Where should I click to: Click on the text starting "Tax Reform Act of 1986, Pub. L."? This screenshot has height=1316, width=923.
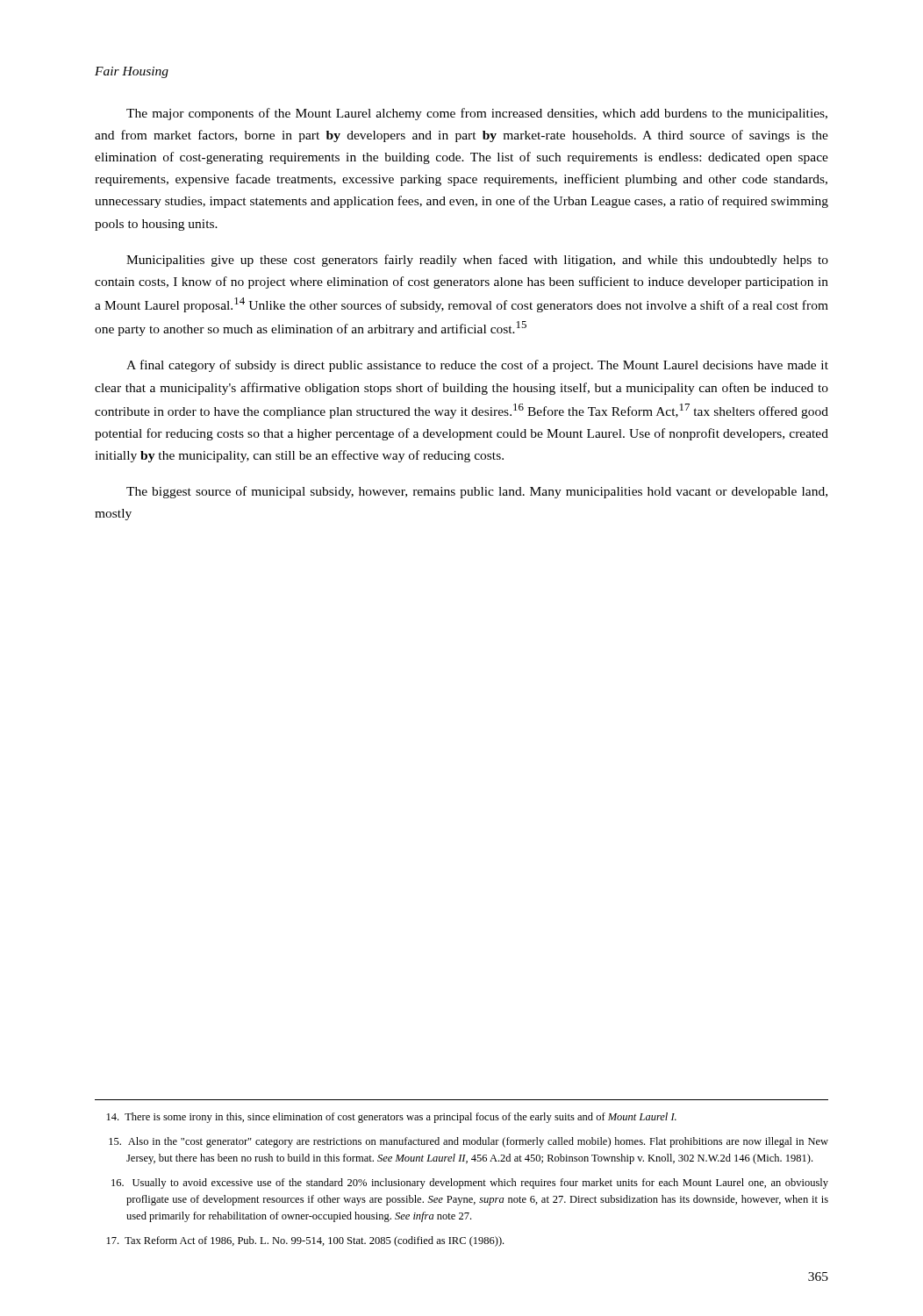(300, 1240)
